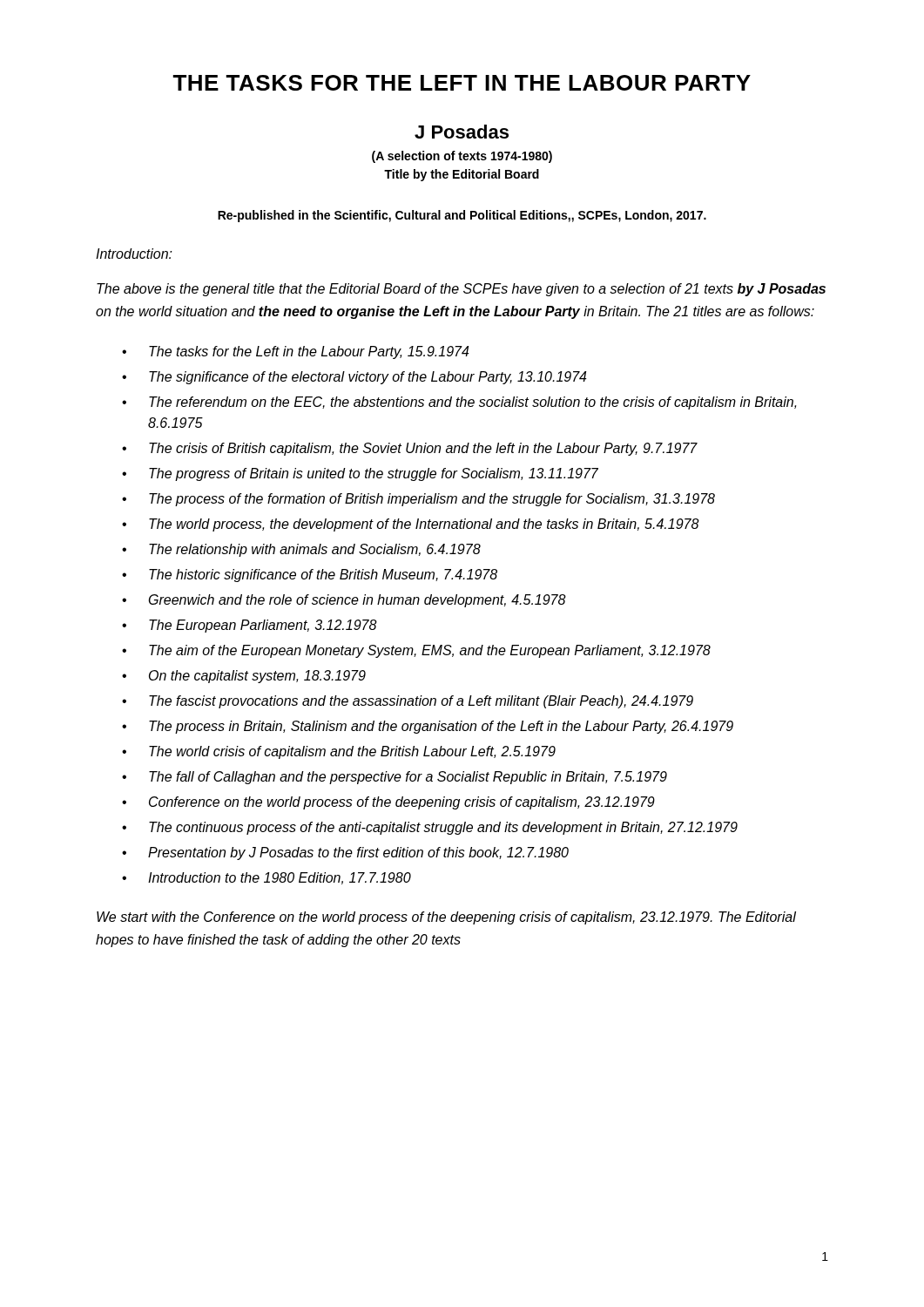The width and height of the screenshot is (924, 1307).
Task: Click where it says "• The European Parliament, 3.12.1978"
Action: tap(250, 626)
